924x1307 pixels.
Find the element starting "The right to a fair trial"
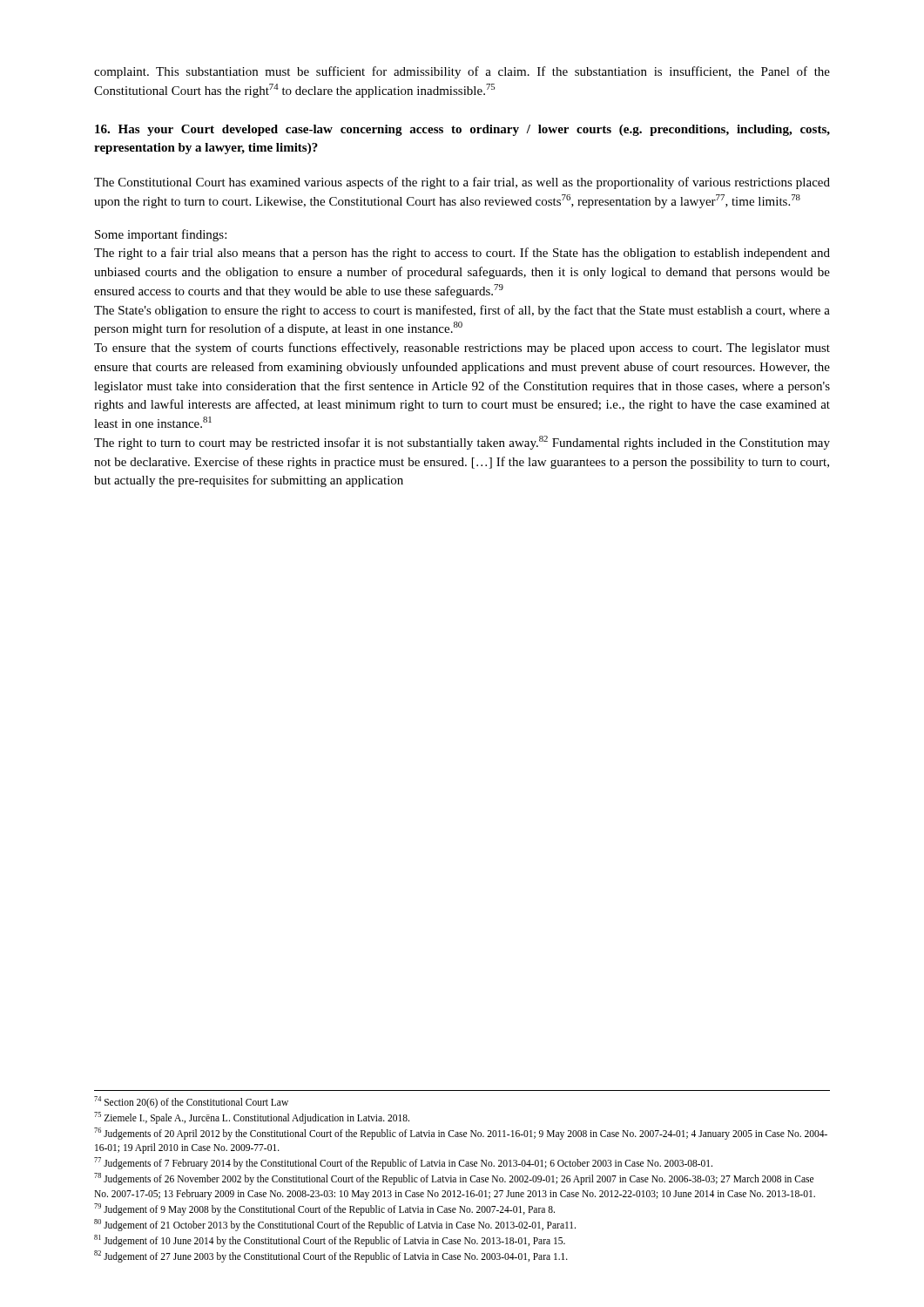pos(462,272)
